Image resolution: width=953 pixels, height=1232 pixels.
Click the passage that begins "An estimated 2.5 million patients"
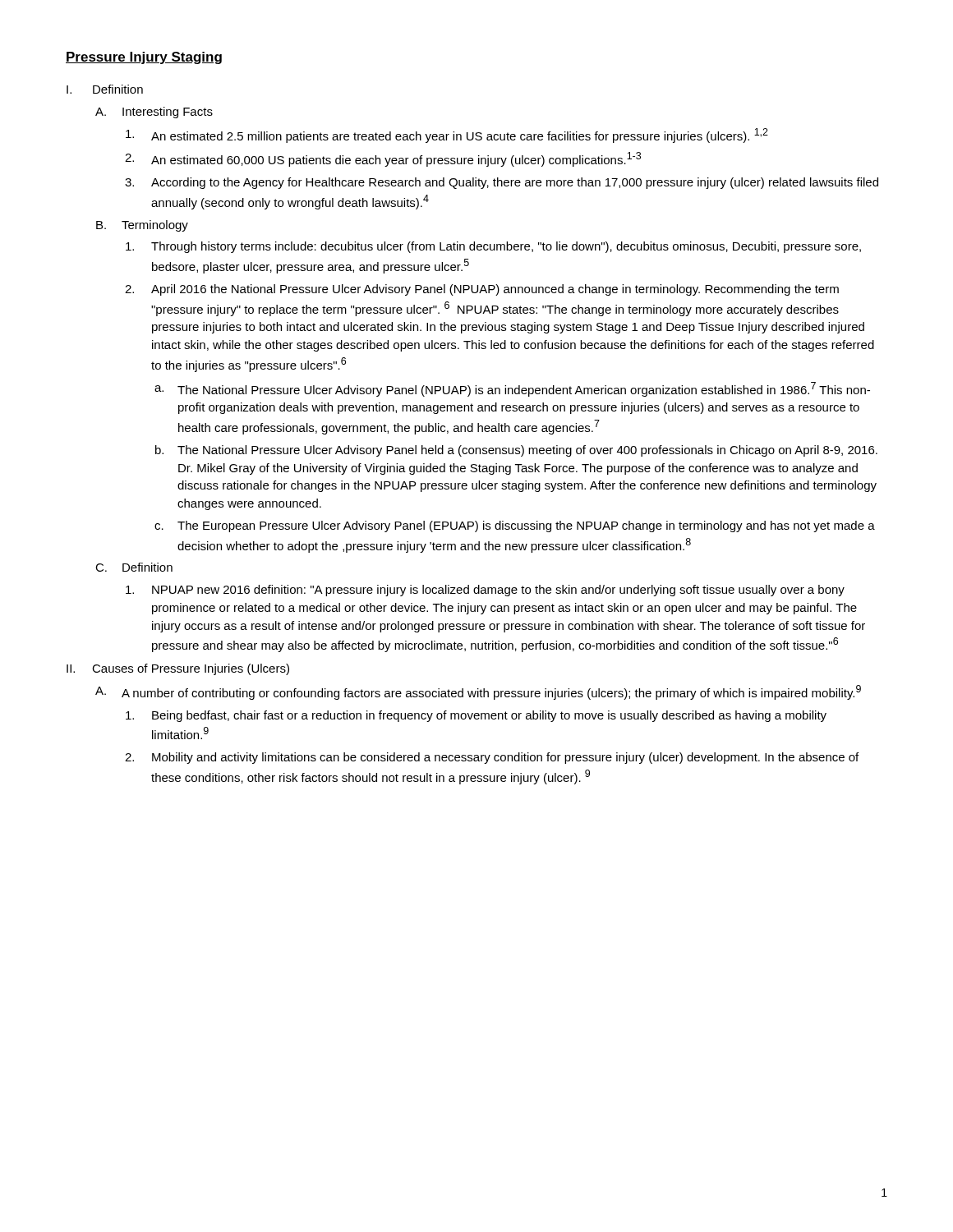coord(506,135)
